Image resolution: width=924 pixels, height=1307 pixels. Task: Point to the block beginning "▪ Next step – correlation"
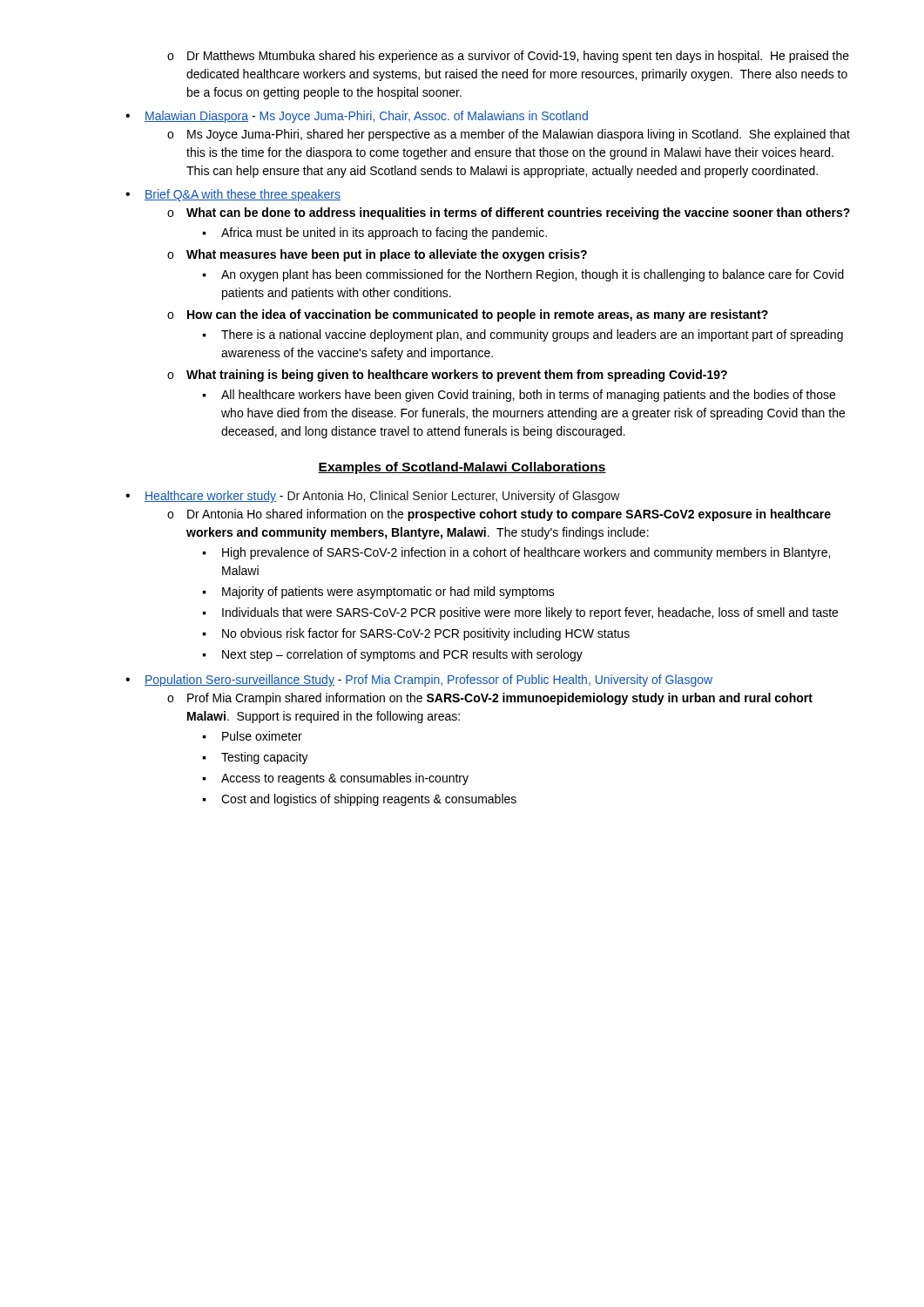[392, 655]
